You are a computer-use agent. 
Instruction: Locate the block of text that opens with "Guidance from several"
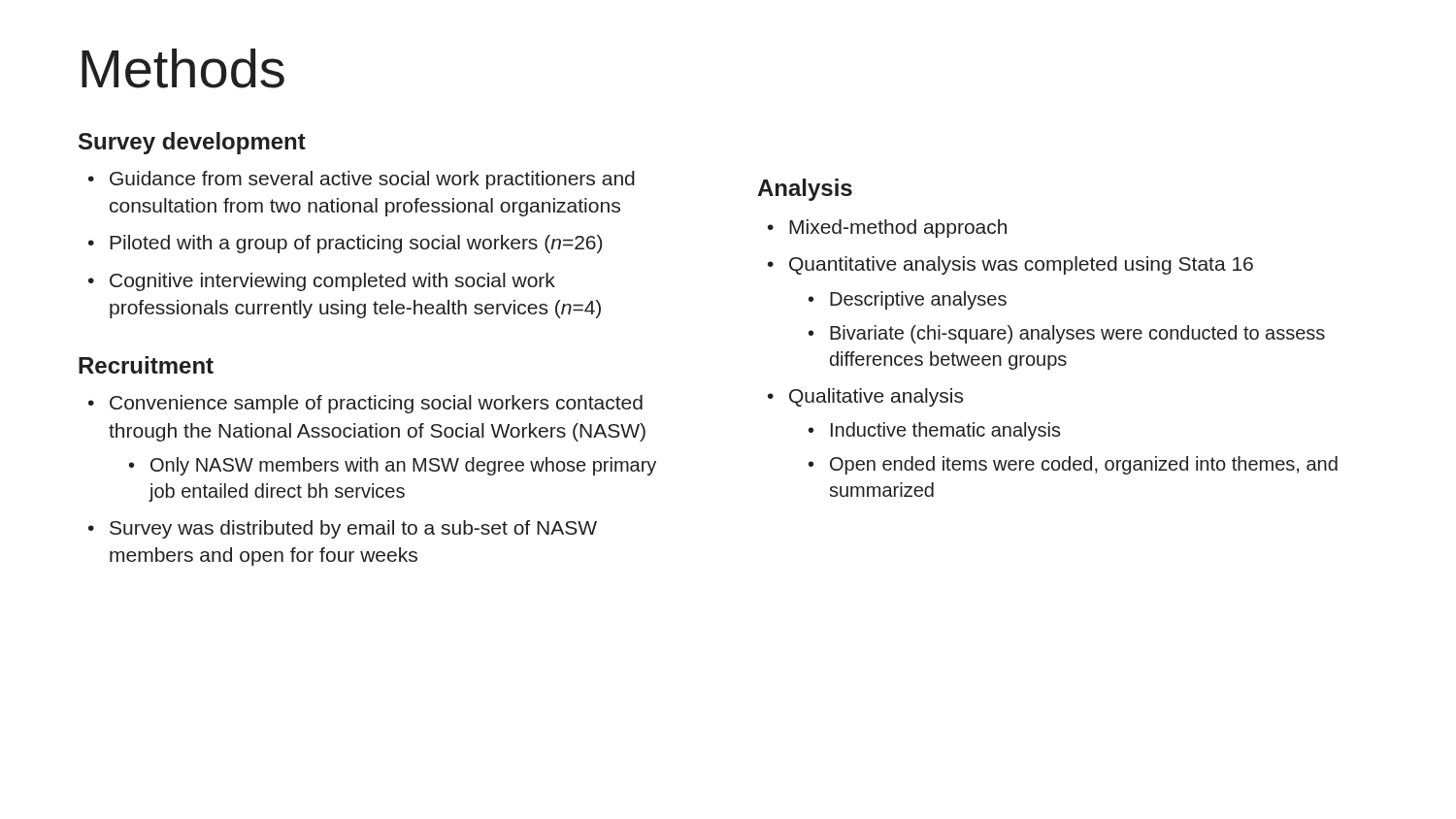coord(372,191)
